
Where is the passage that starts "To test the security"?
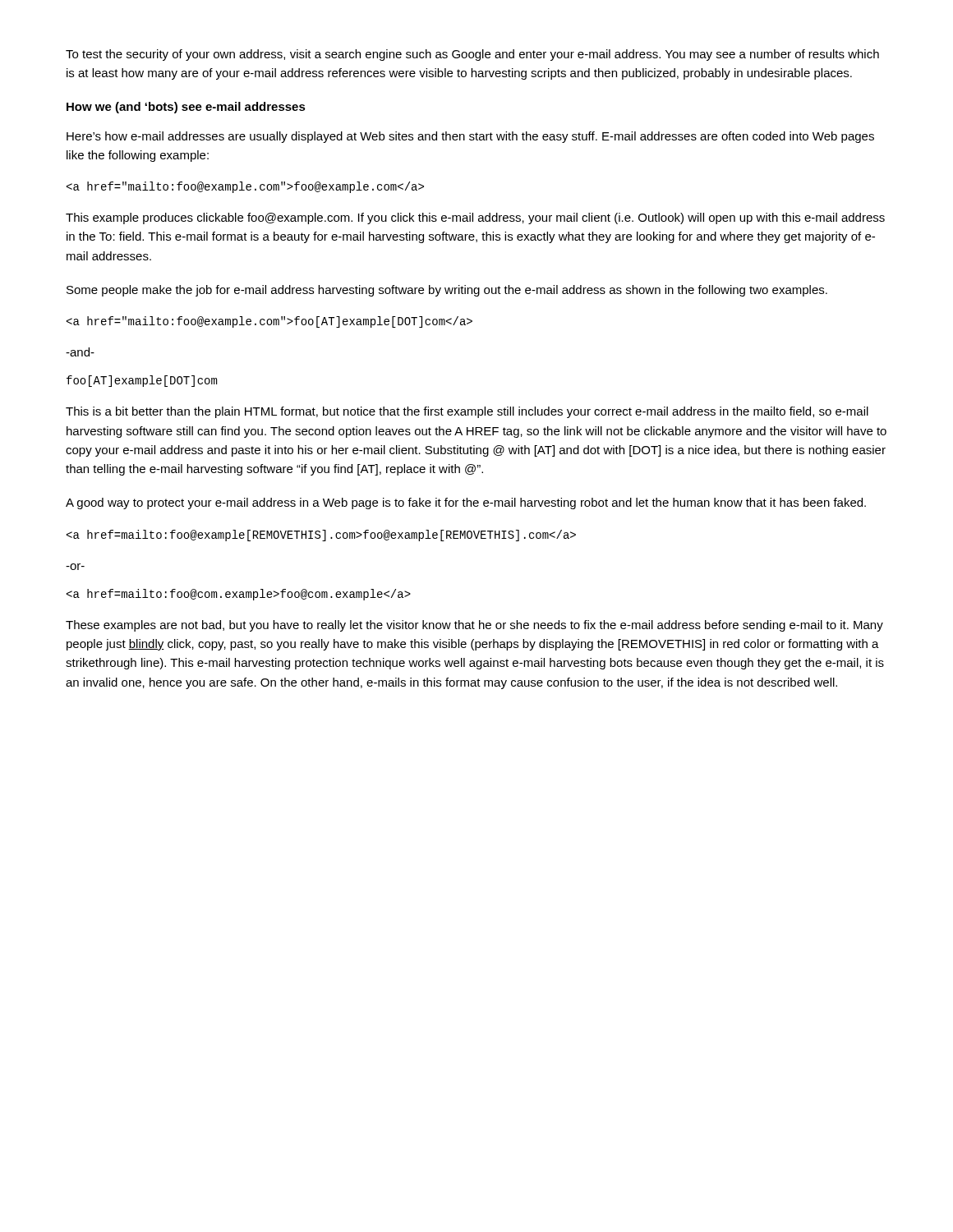[x=473, y=63]
